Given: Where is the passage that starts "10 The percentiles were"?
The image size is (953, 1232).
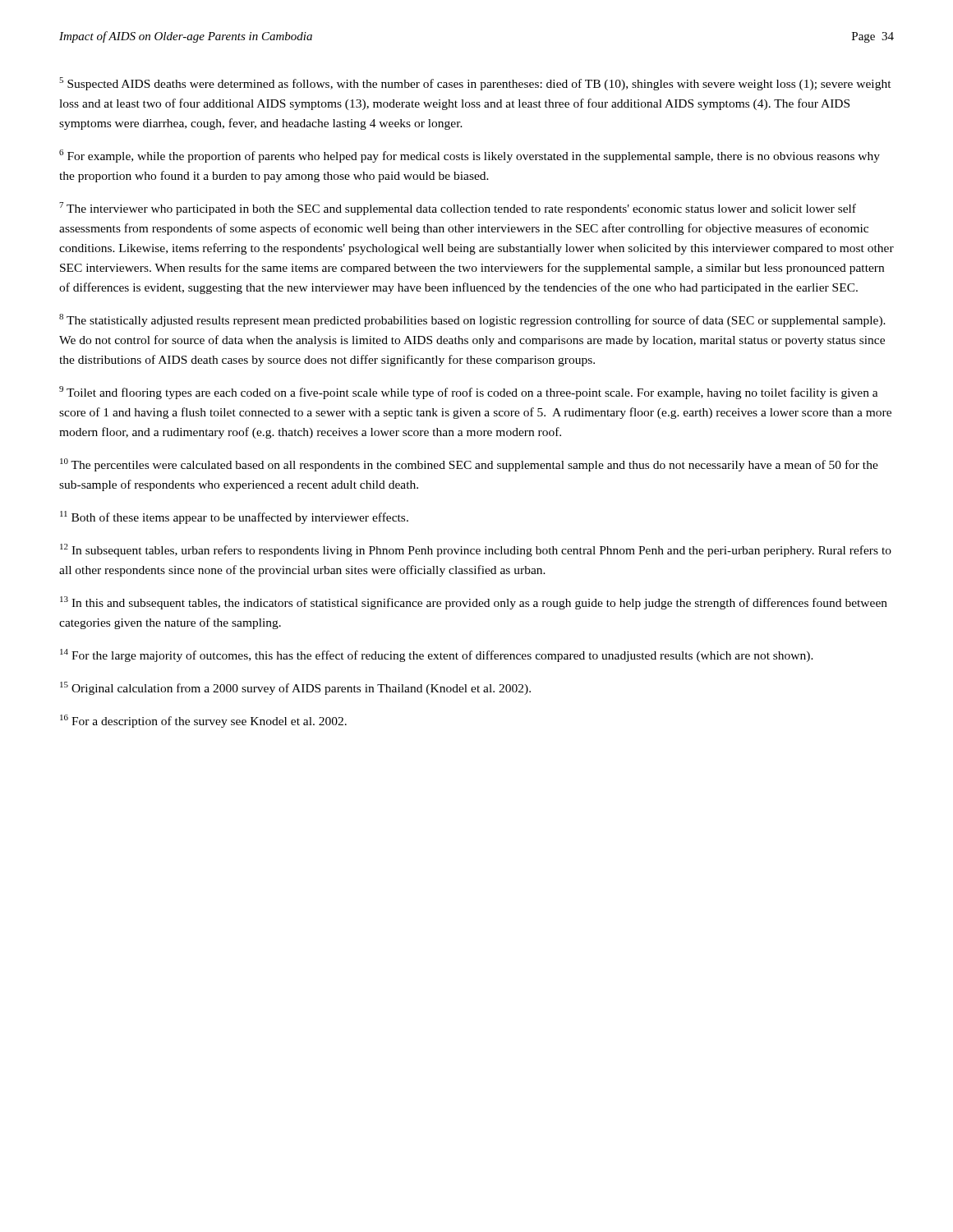Looking at the screenshot, I should point(469,474).
